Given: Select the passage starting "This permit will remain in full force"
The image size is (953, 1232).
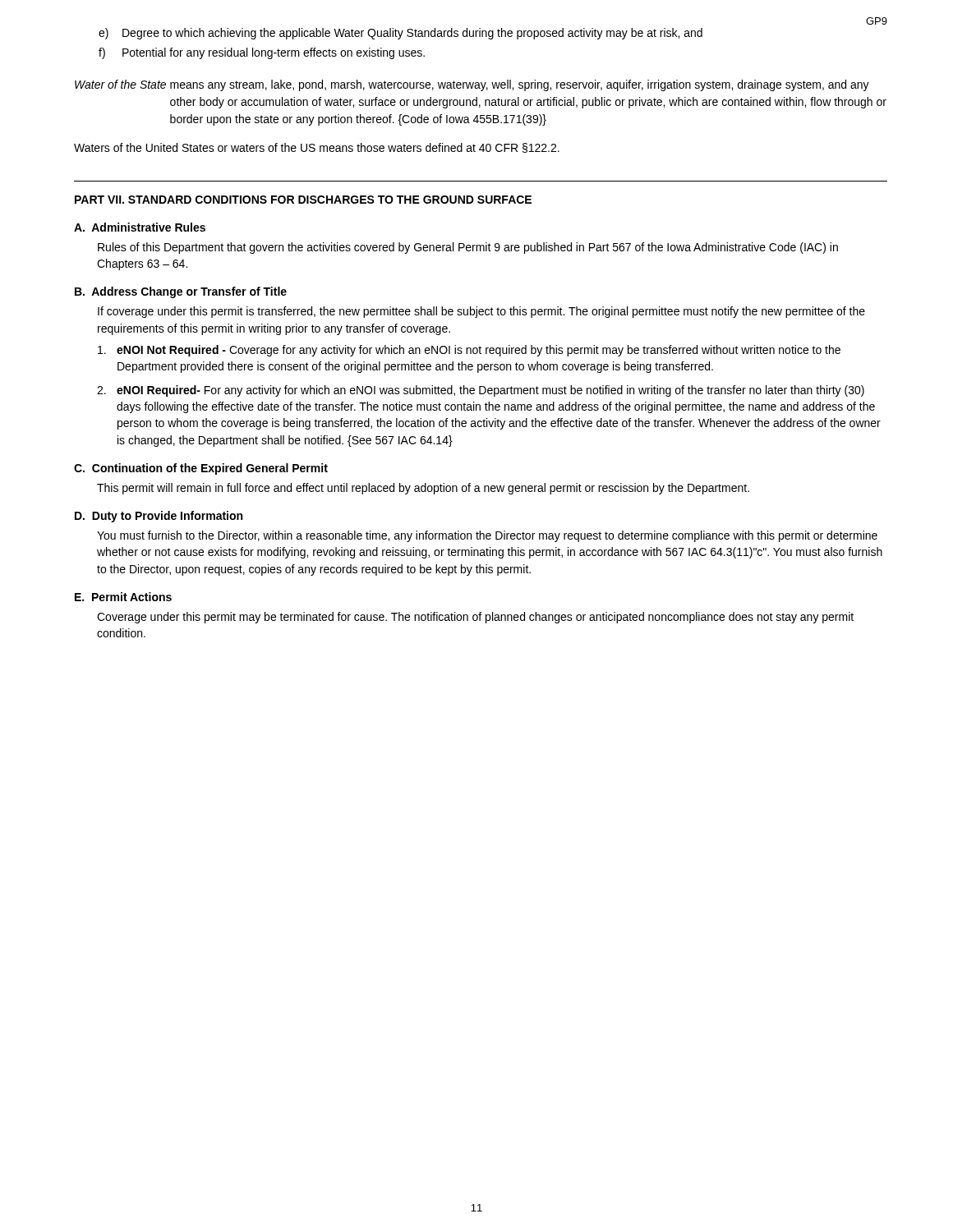Looking at the screenshot, I should [x=424, y=488].
